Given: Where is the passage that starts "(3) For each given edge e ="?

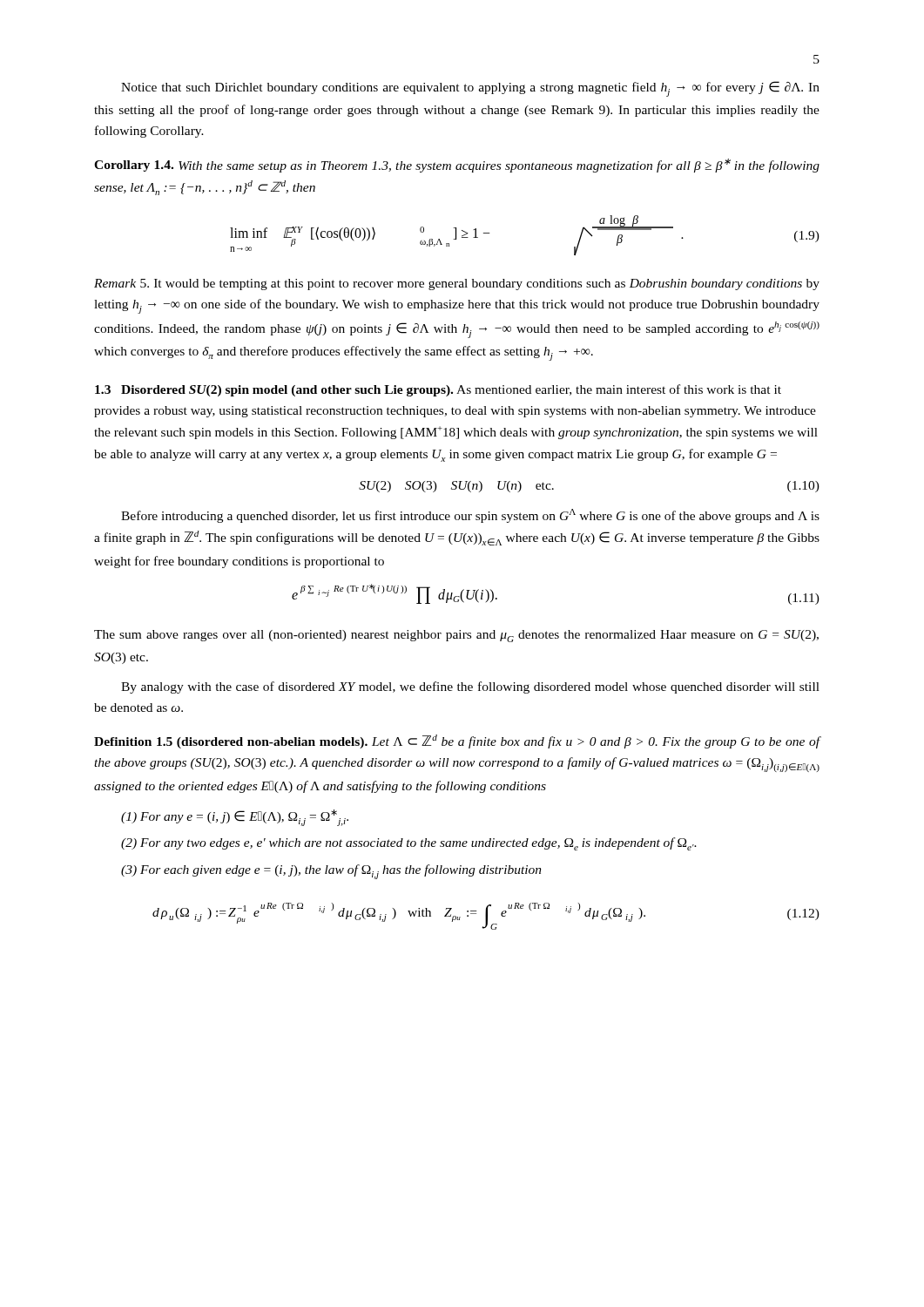Looking at the screenshot, I should [331, 870].
